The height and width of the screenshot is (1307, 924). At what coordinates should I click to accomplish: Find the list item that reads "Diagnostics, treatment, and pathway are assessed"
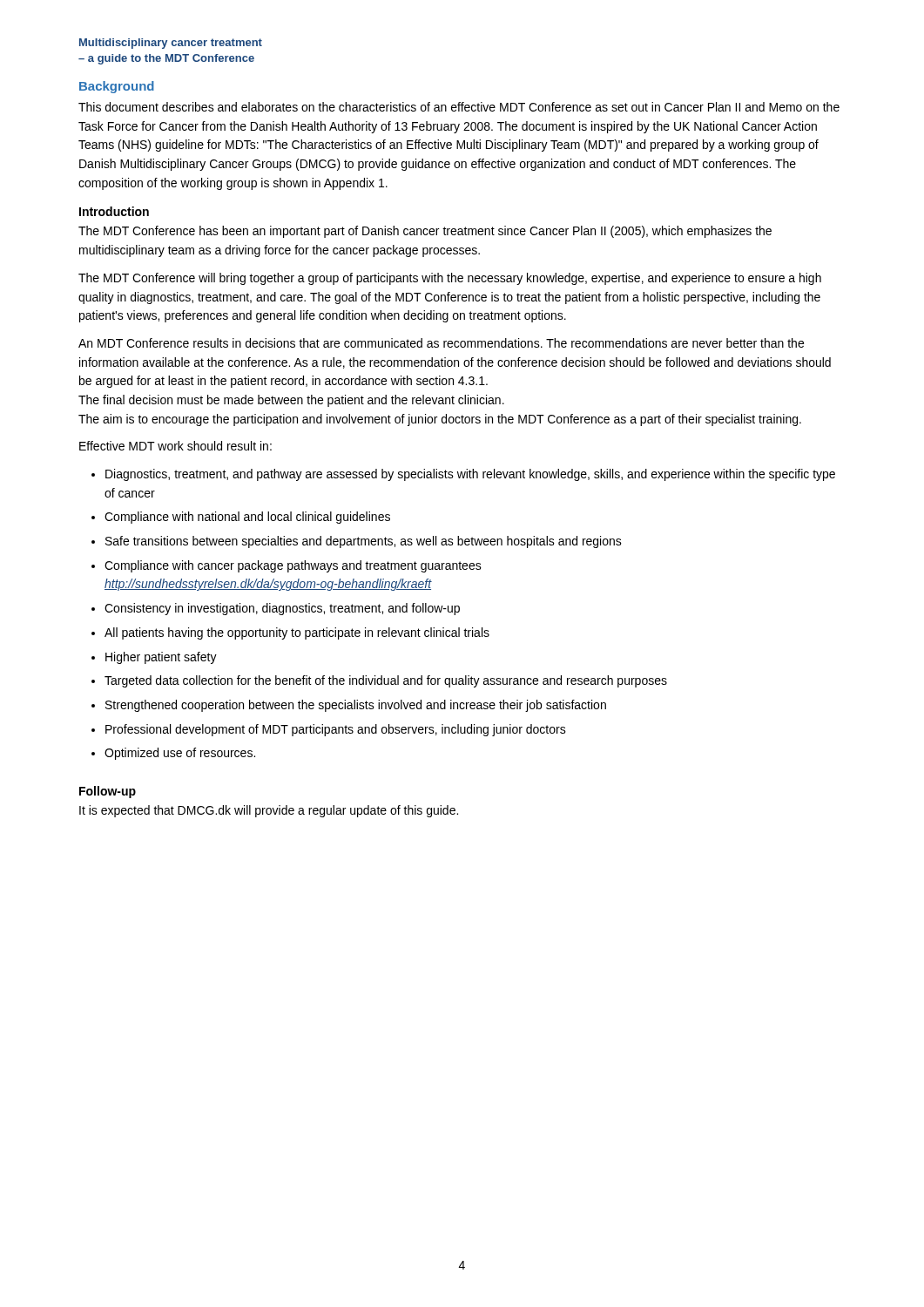(462, 484)
